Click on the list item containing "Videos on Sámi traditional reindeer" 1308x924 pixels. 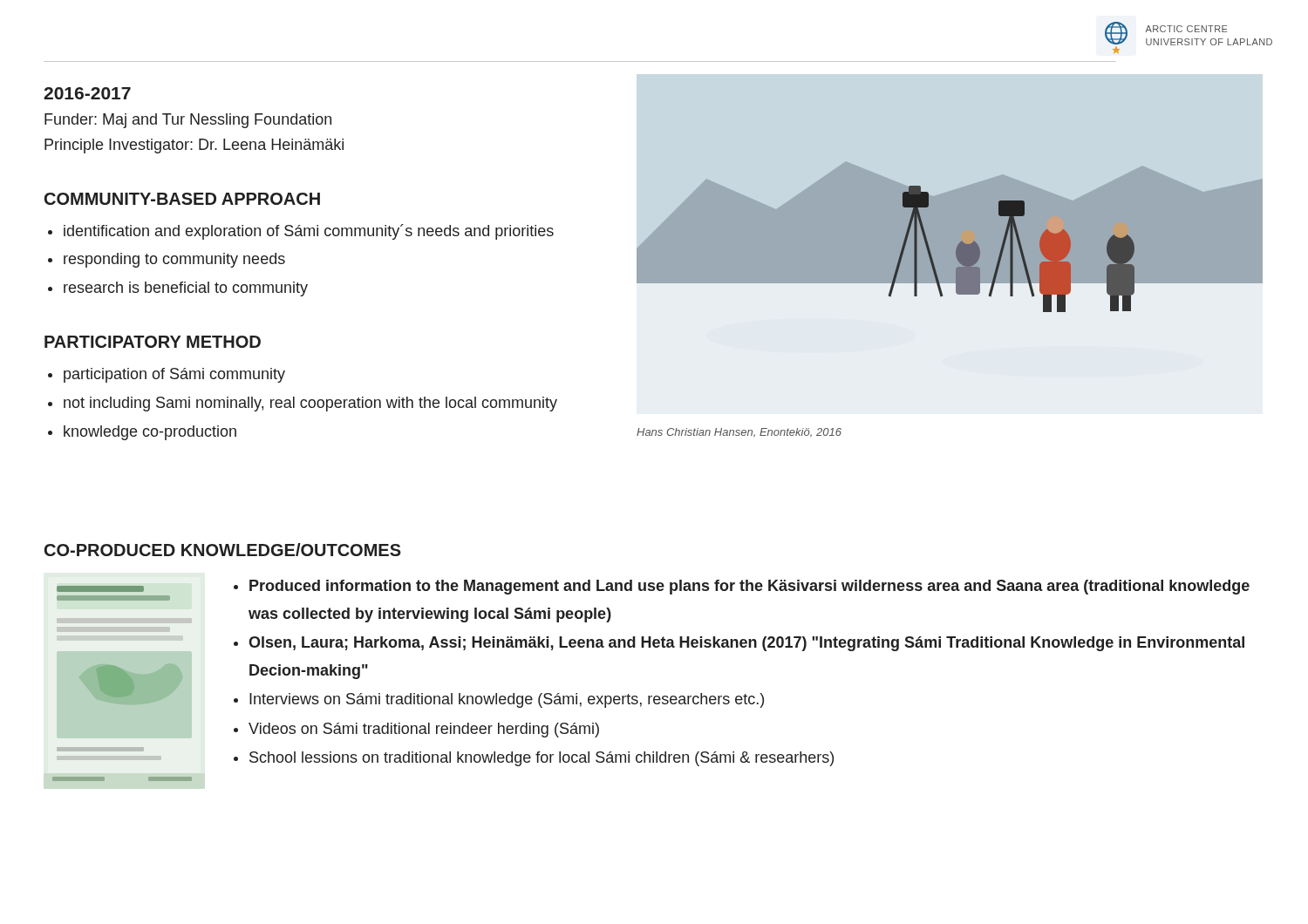(x=424, y=728)
